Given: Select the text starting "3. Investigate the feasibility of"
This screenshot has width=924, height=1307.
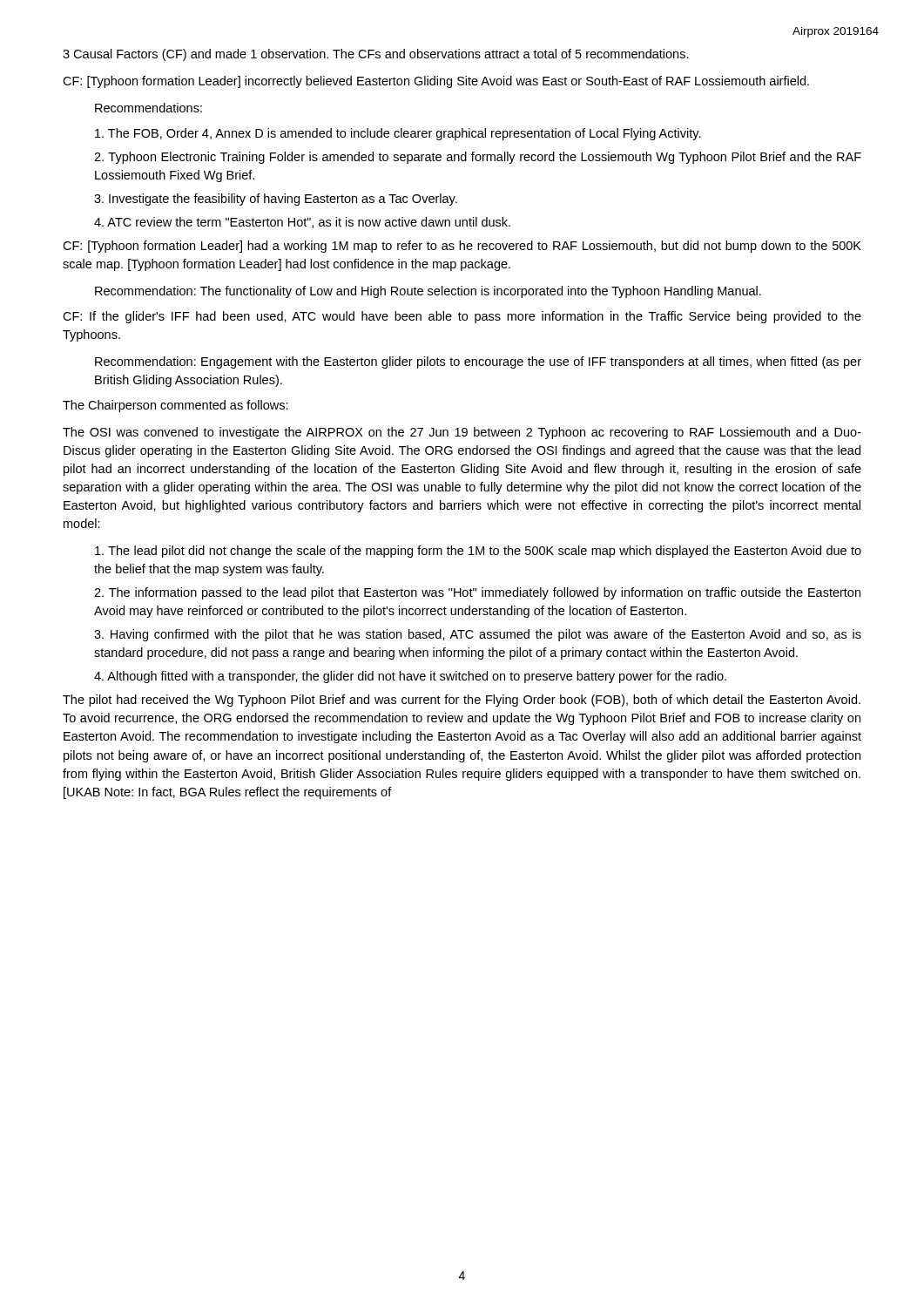Looking at the screenshot, I should pos(276,199).
